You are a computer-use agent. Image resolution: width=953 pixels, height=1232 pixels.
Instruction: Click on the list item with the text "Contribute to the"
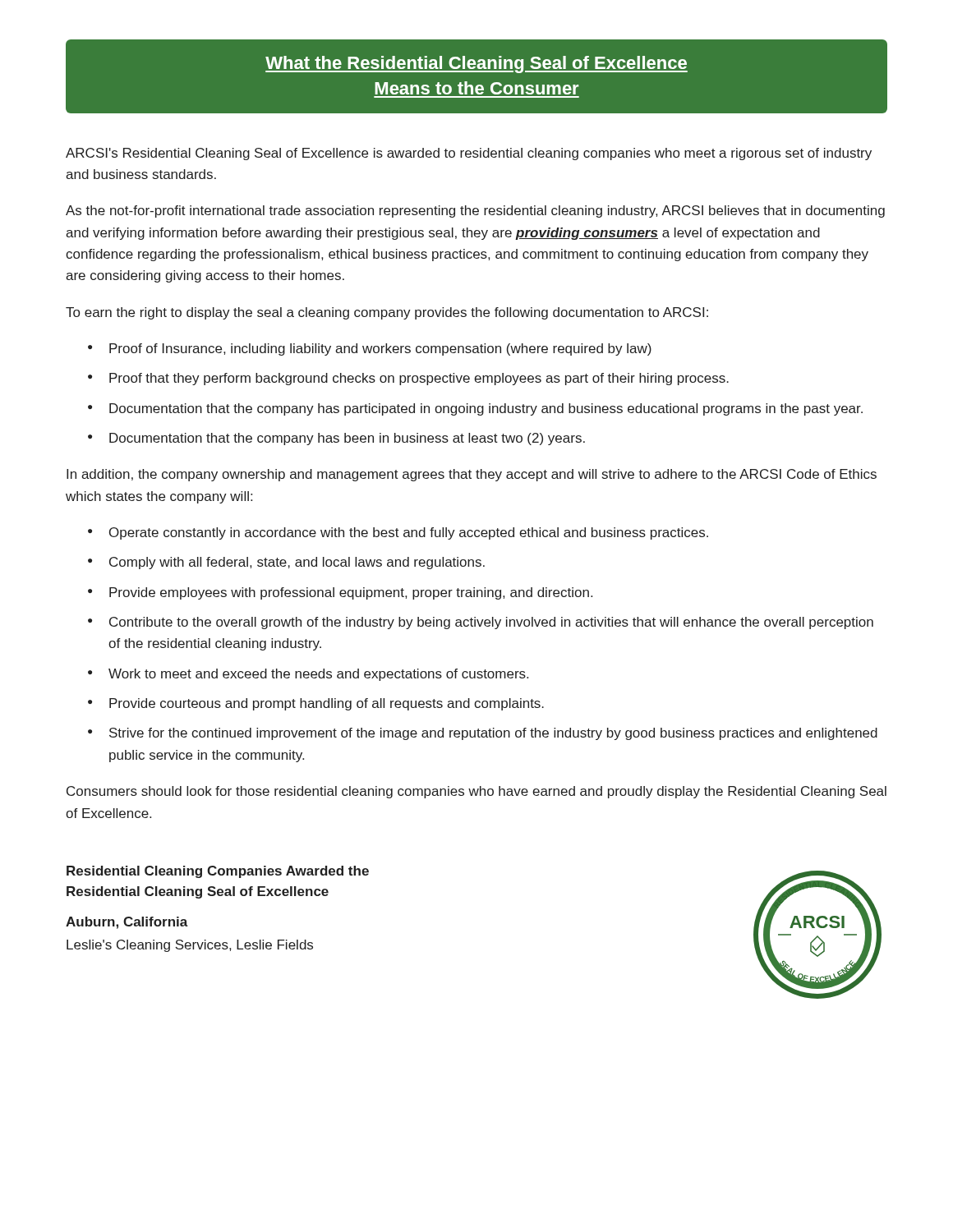coord(491,633)
